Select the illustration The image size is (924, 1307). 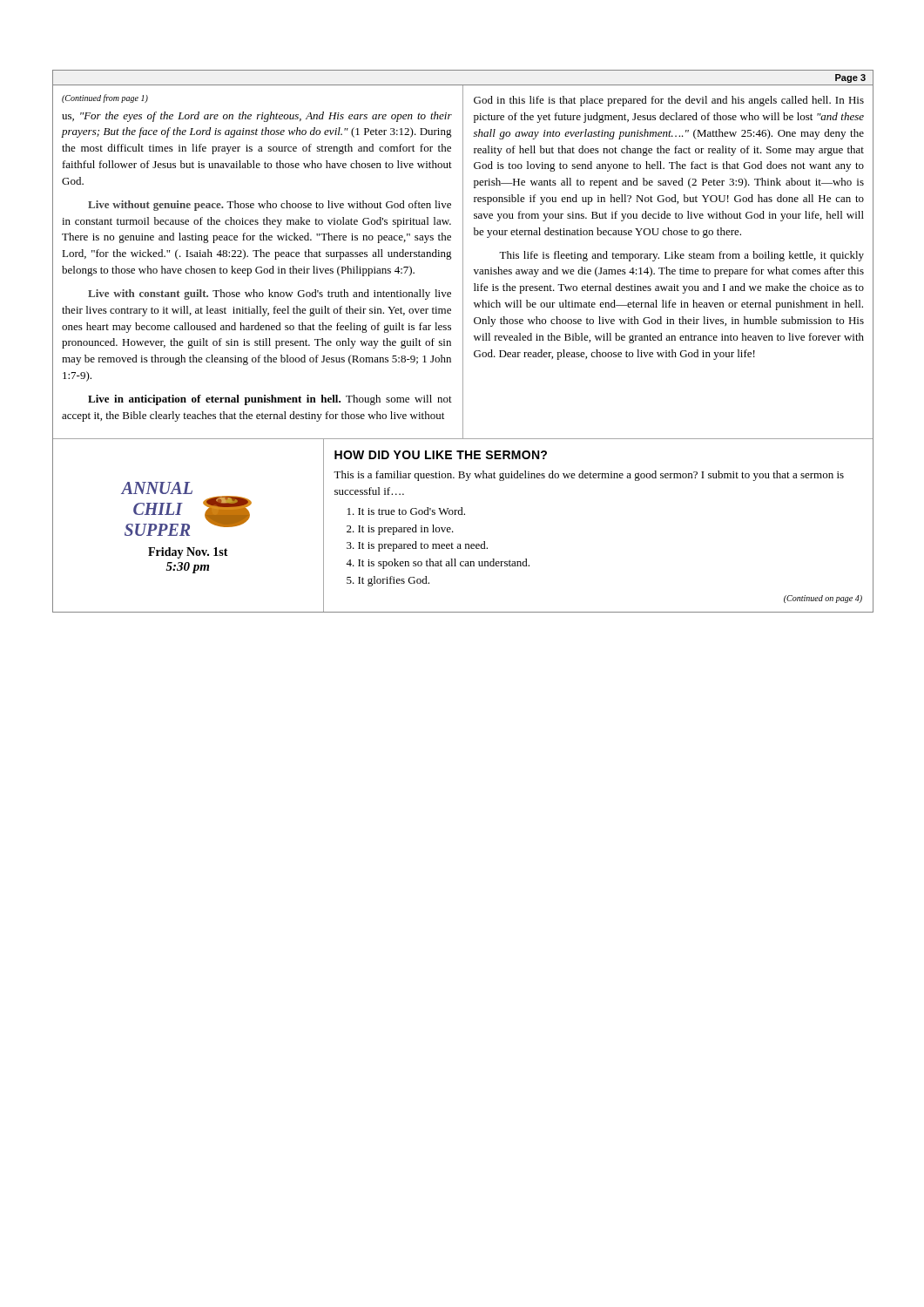click(x=227, y=508)
